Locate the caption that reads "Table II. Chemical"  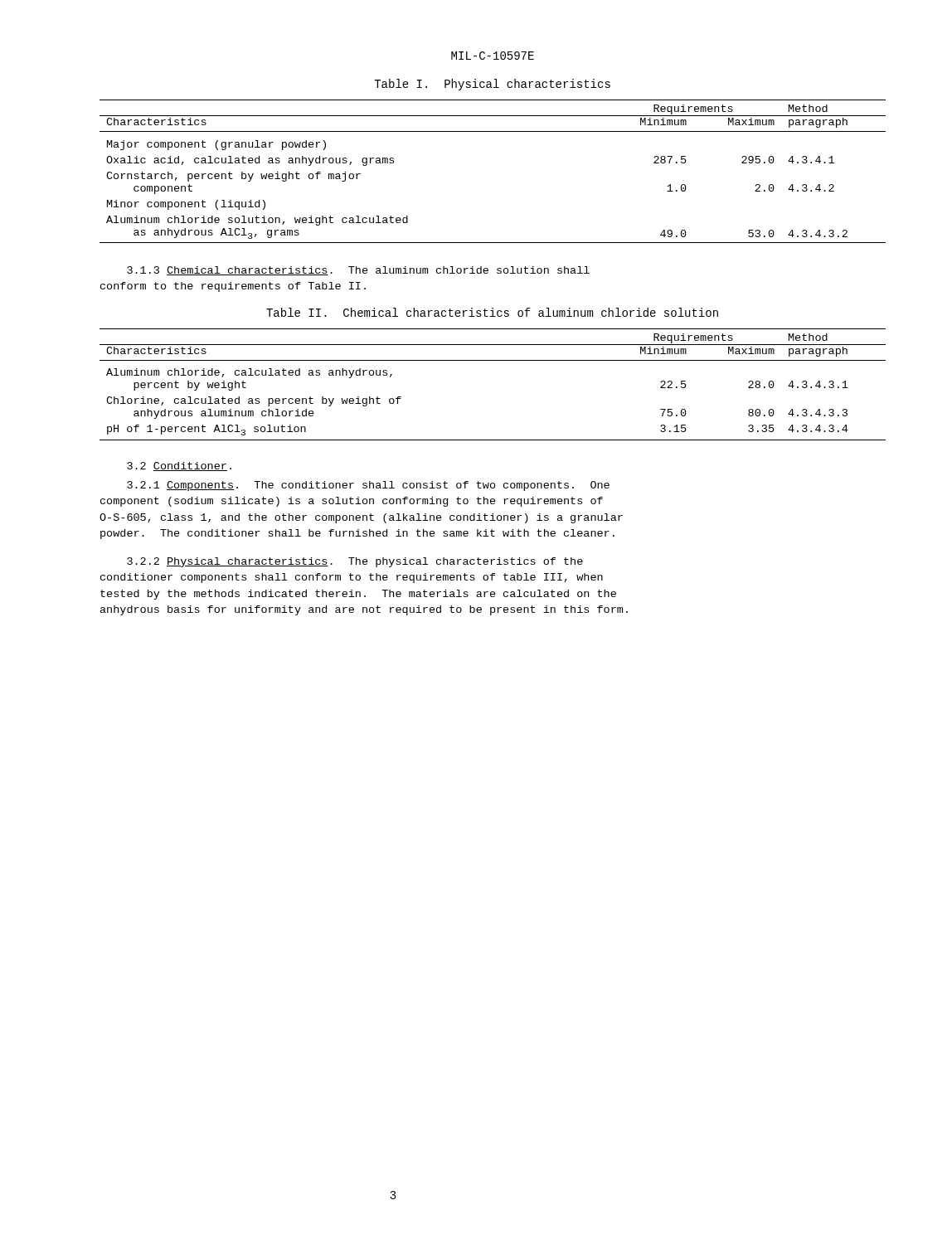tap(493, 313)
